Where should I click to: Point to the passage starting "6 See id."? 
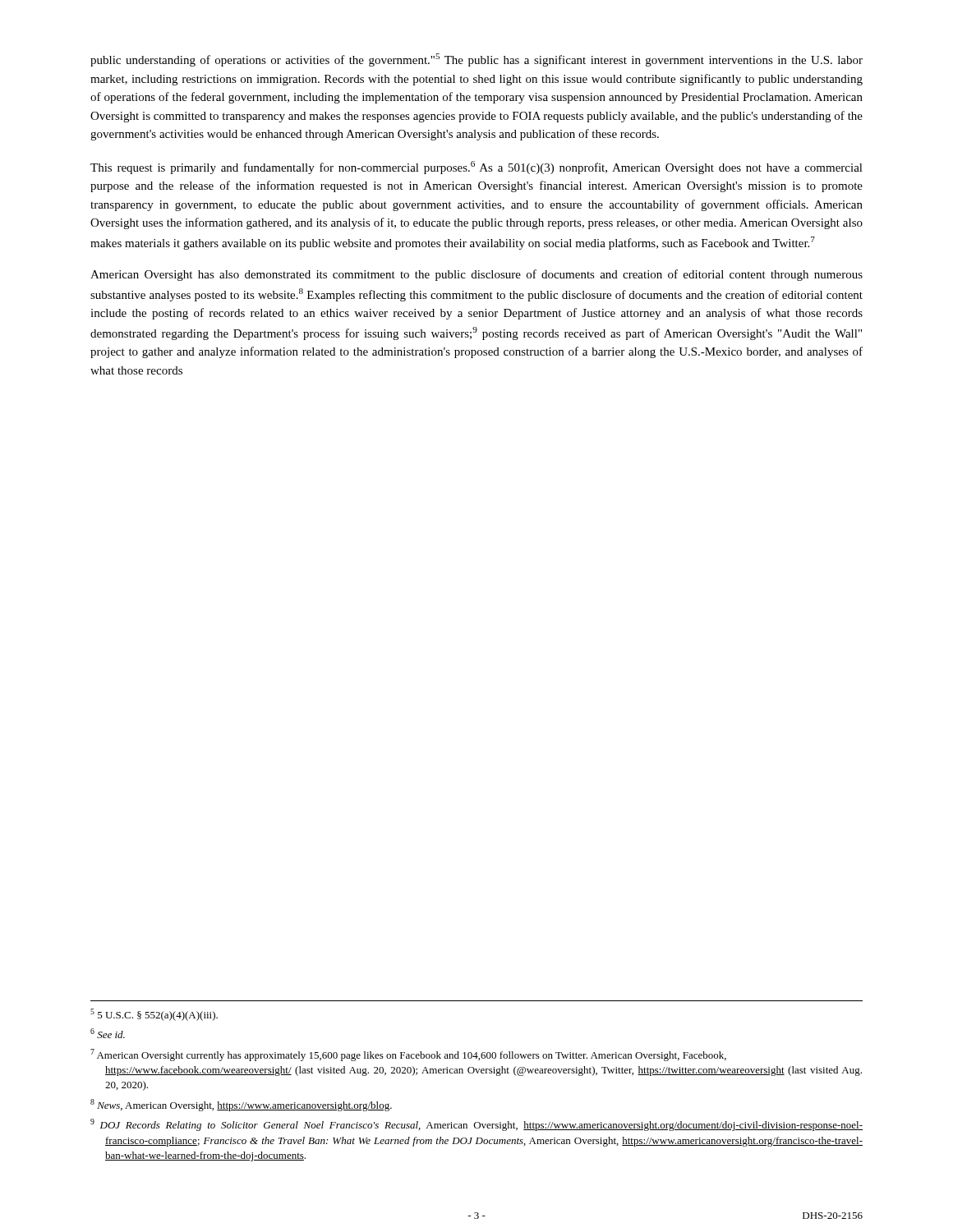point(108,1033)
